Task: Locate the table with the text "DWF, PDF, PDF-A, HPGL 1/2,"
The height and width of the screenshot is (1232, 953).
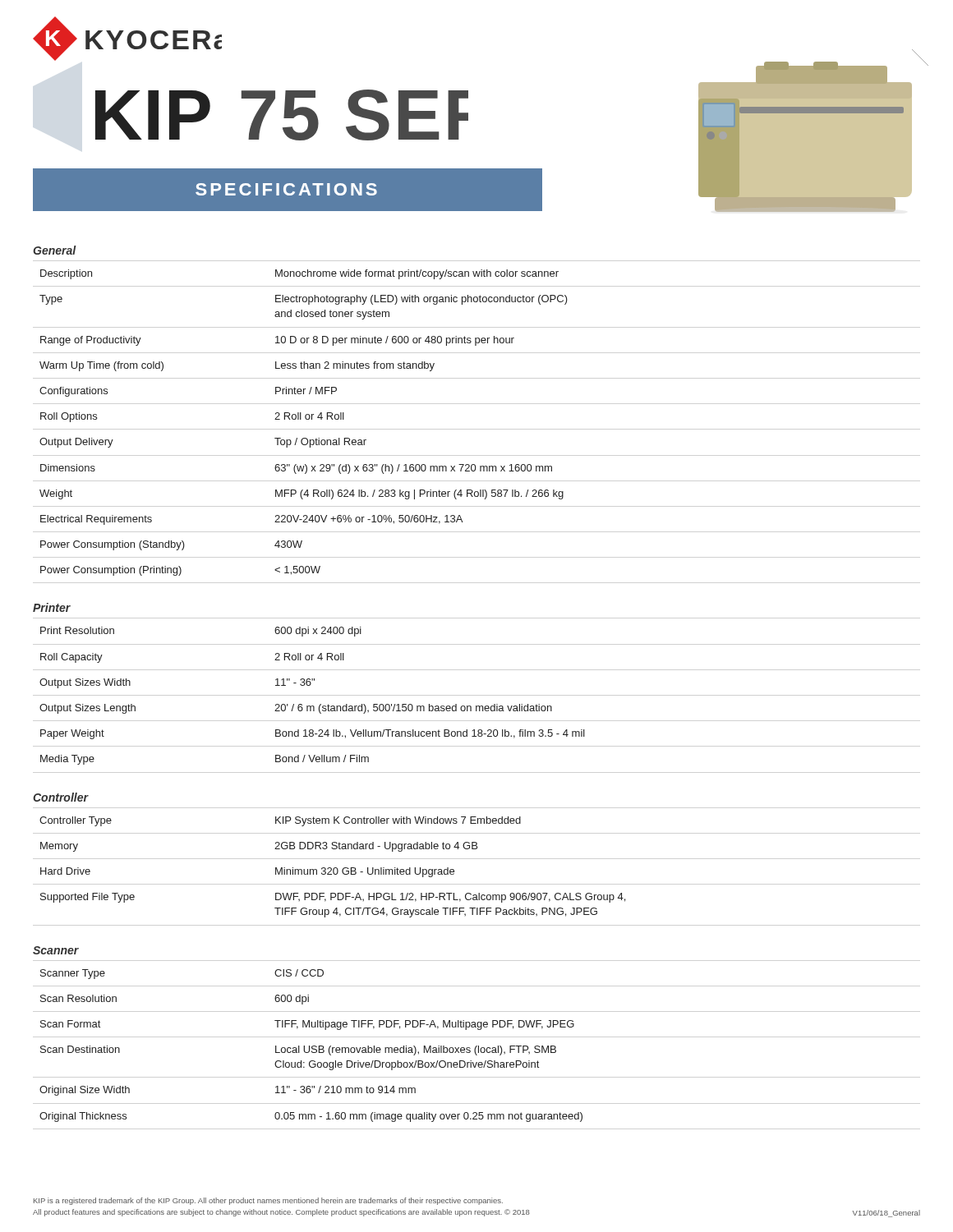Action: [476, 866]
